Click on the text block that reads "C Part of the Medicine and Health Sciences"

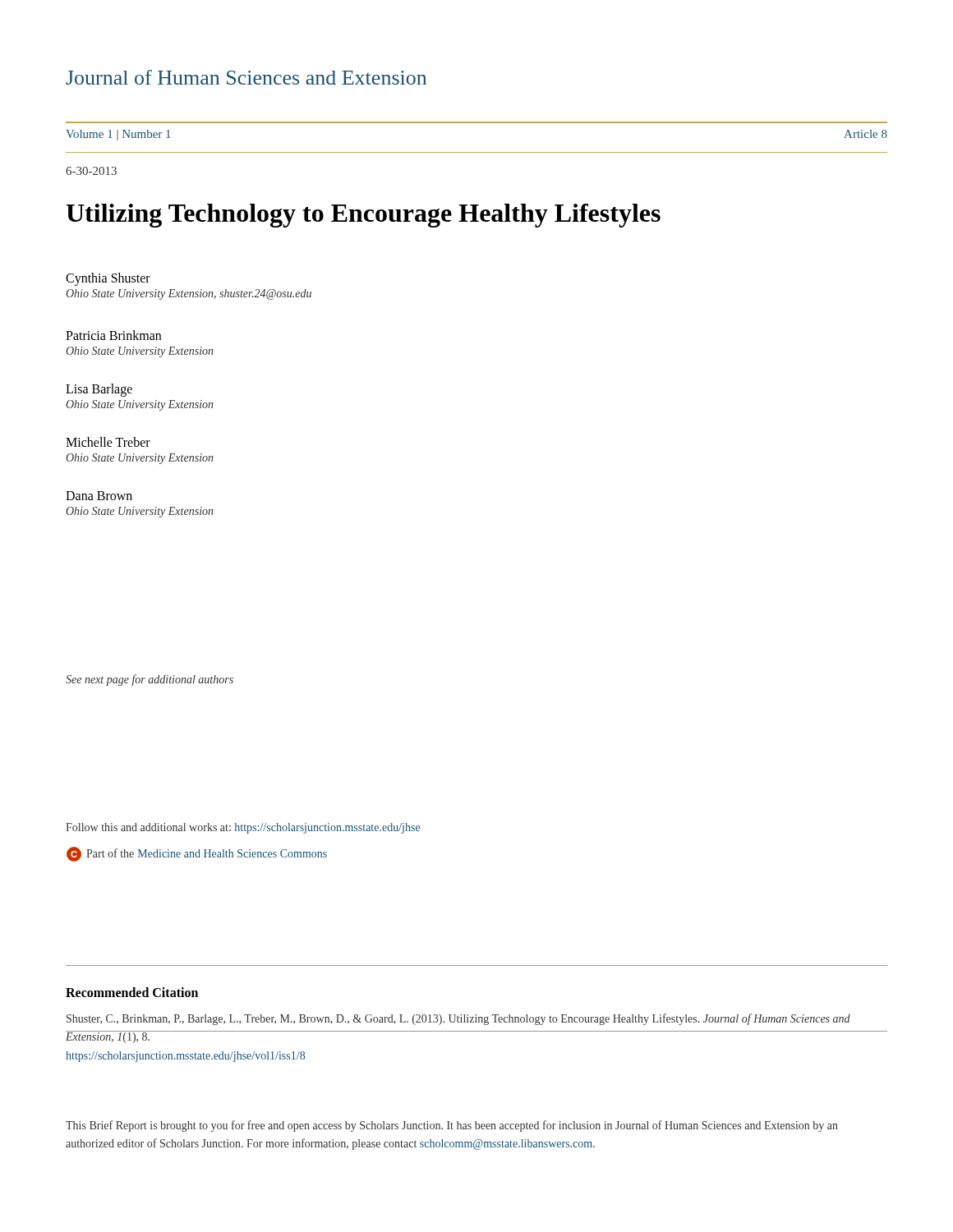pyautogui.click(x=196, y=854)
